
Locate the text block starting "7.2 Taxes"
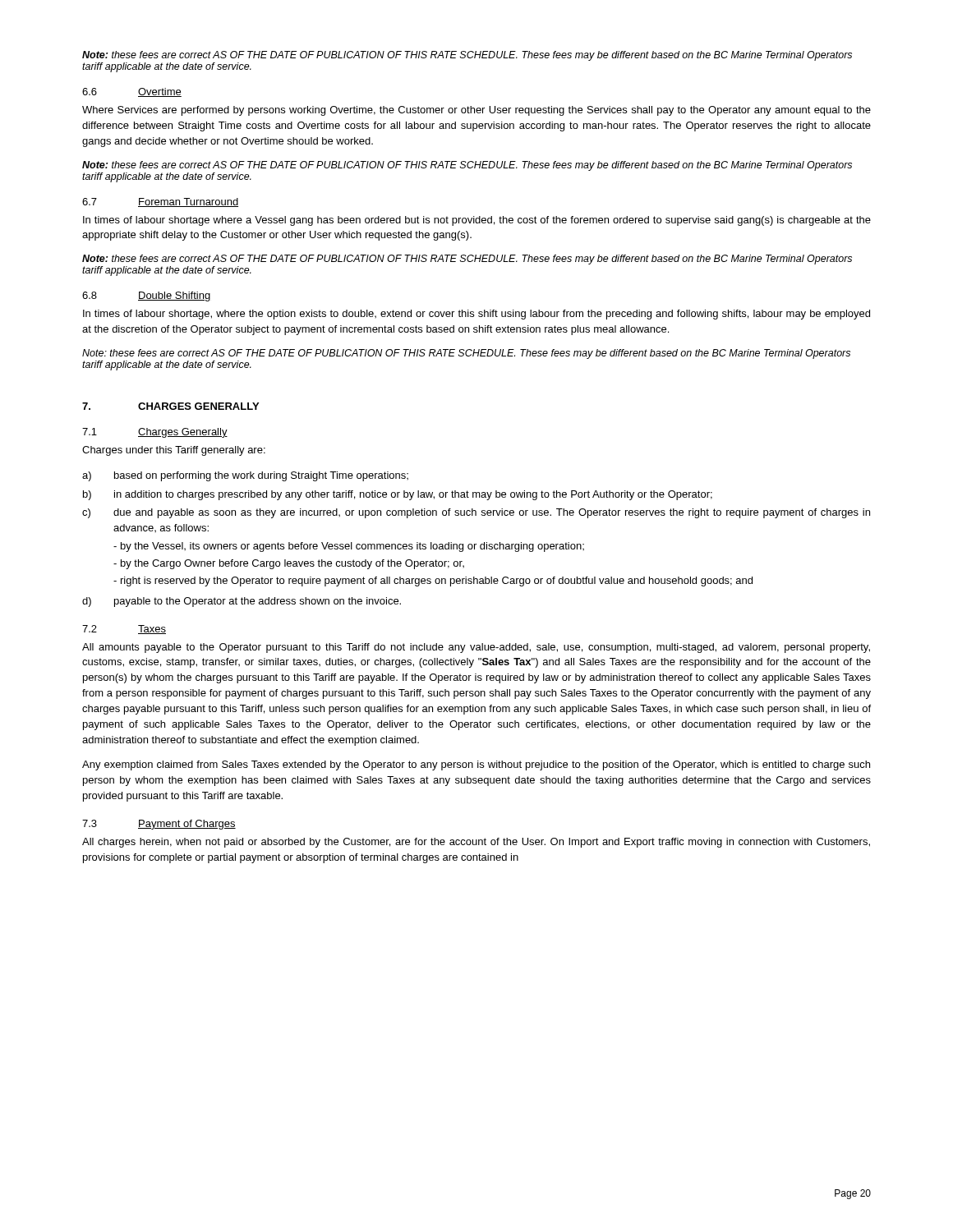point(85,630)
